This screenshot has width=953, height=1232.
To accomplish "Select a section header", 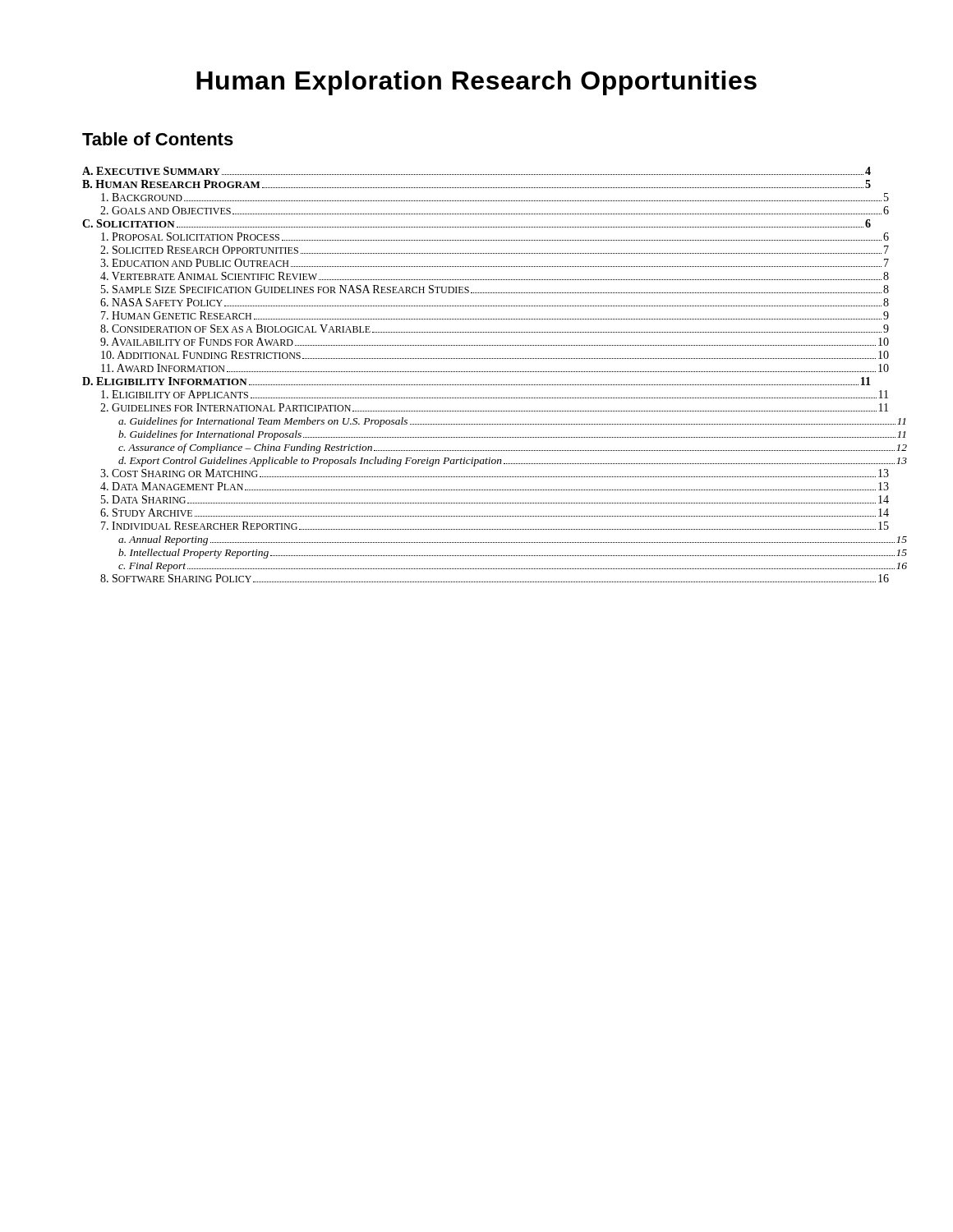I will pos(476,140).
